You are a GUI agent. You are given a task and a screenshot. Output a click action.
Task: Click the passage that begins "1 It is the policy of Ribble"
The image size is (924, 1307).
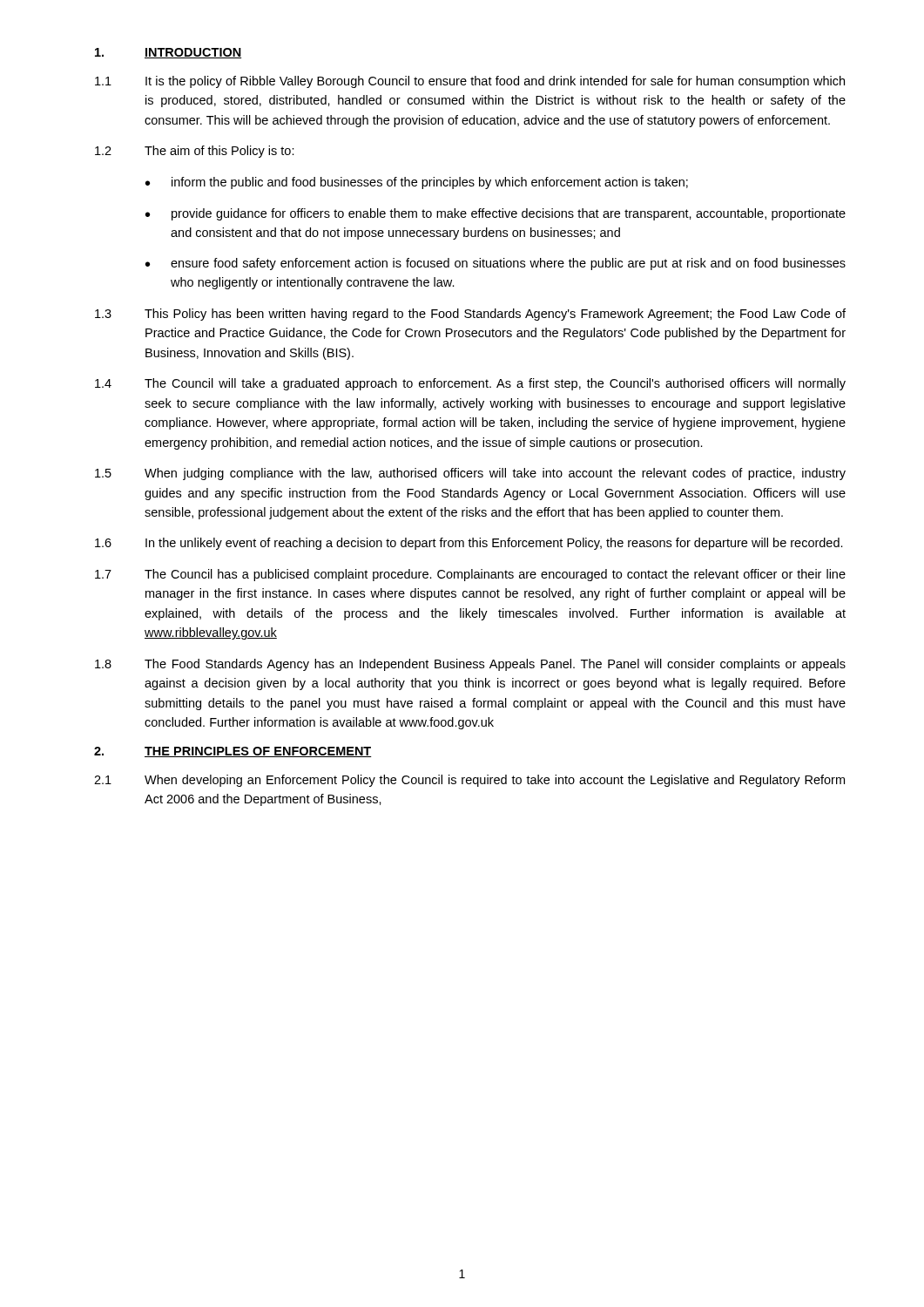tap(470, 101)
